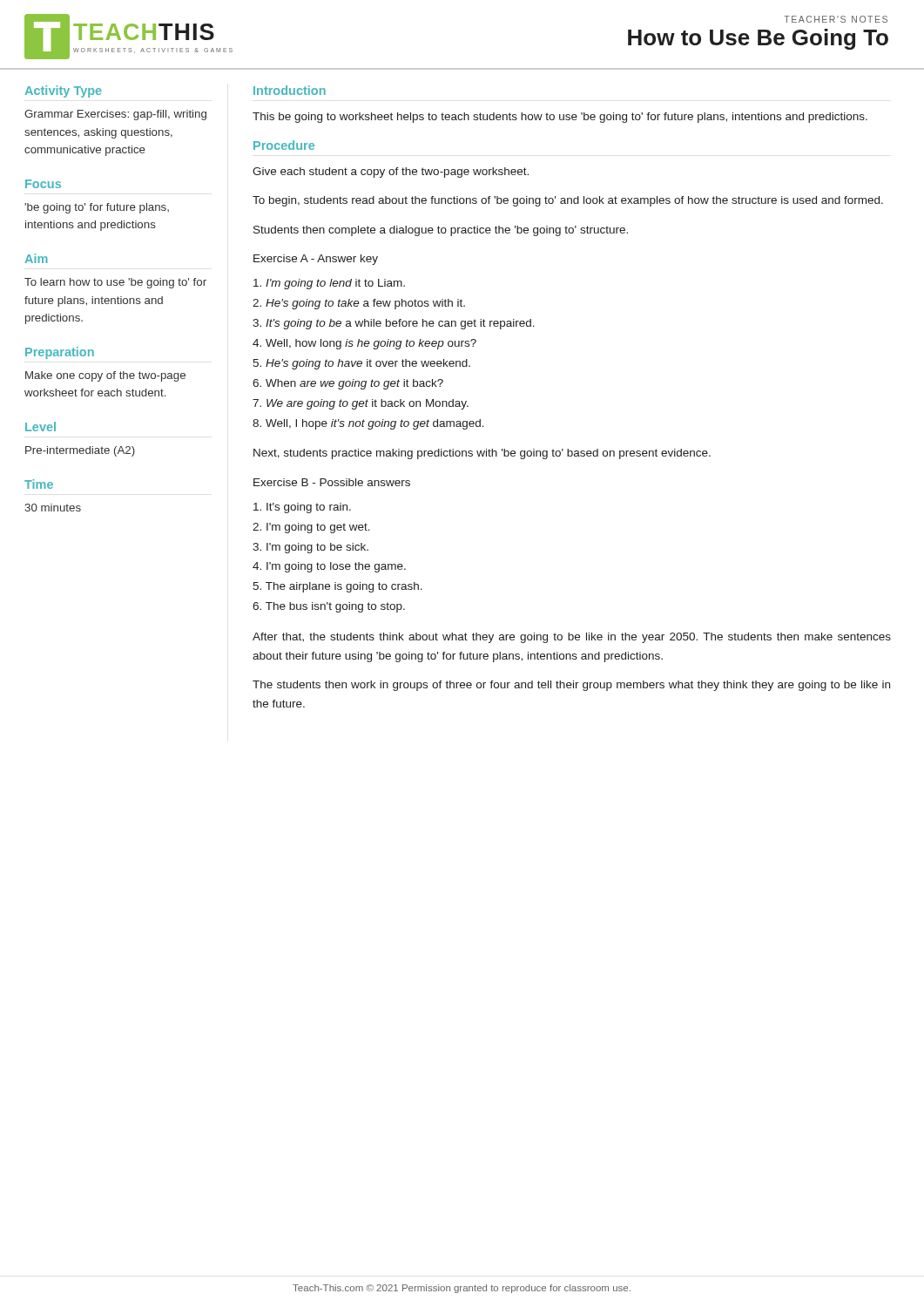Locate the text block that reads "Grammar Exercises: gap-fill, writing sentences,"

pos(116,132)
